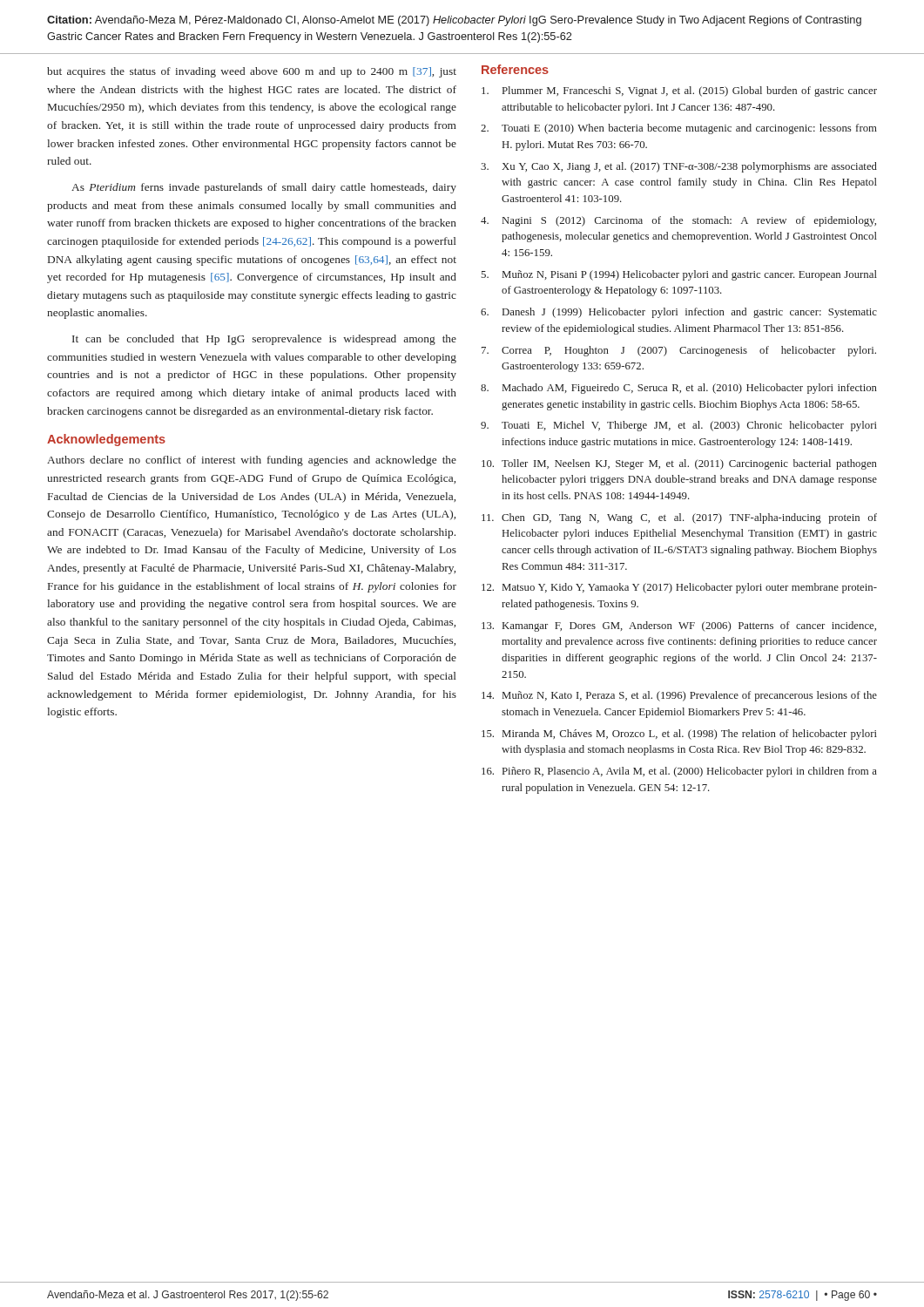The width and height of the screenshot is (924, 1307).
Task: Select the text starting "7. Correa P, Houghton J"
Action: pos(679,358)
